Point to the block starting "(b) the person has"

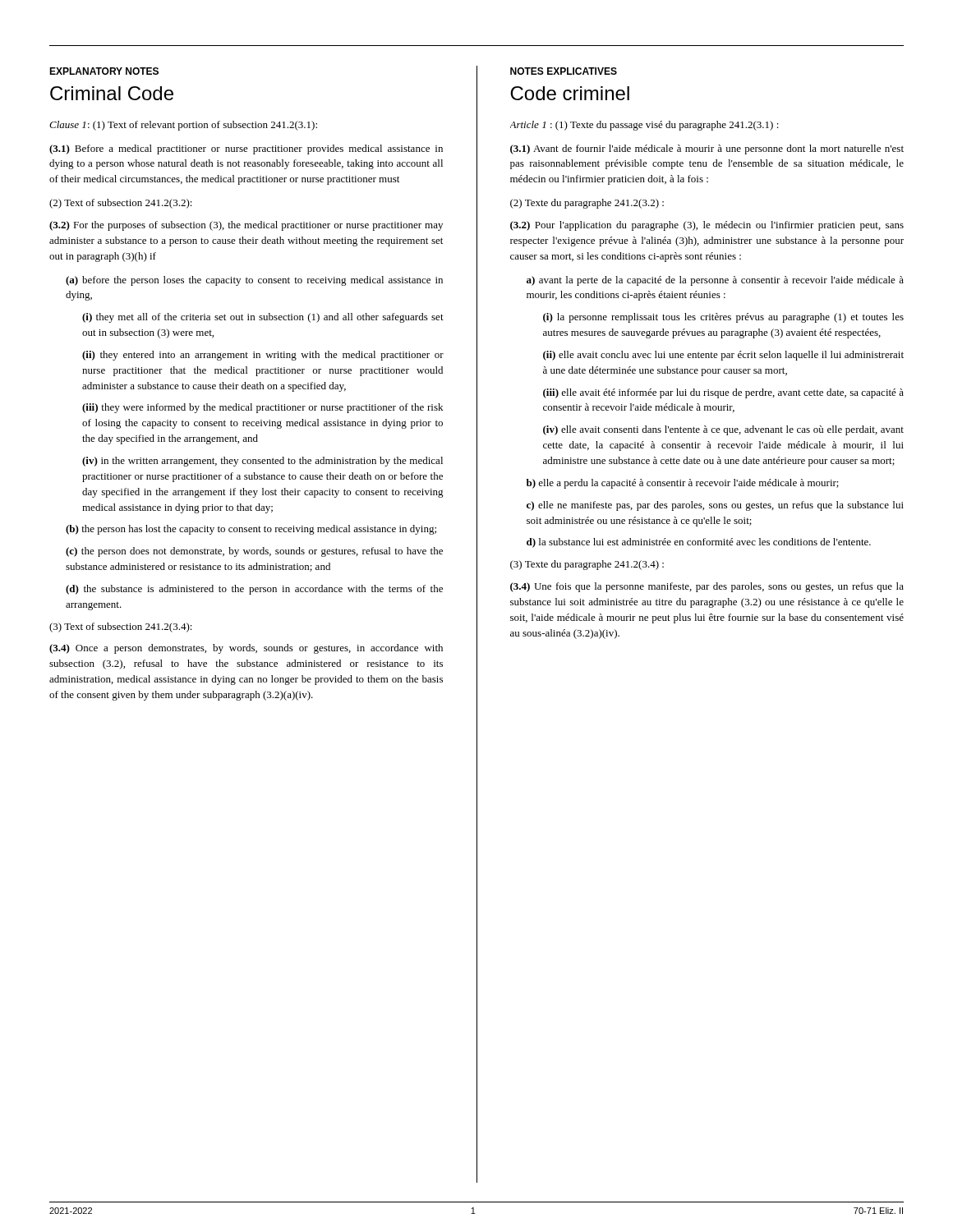pos(251,529)
